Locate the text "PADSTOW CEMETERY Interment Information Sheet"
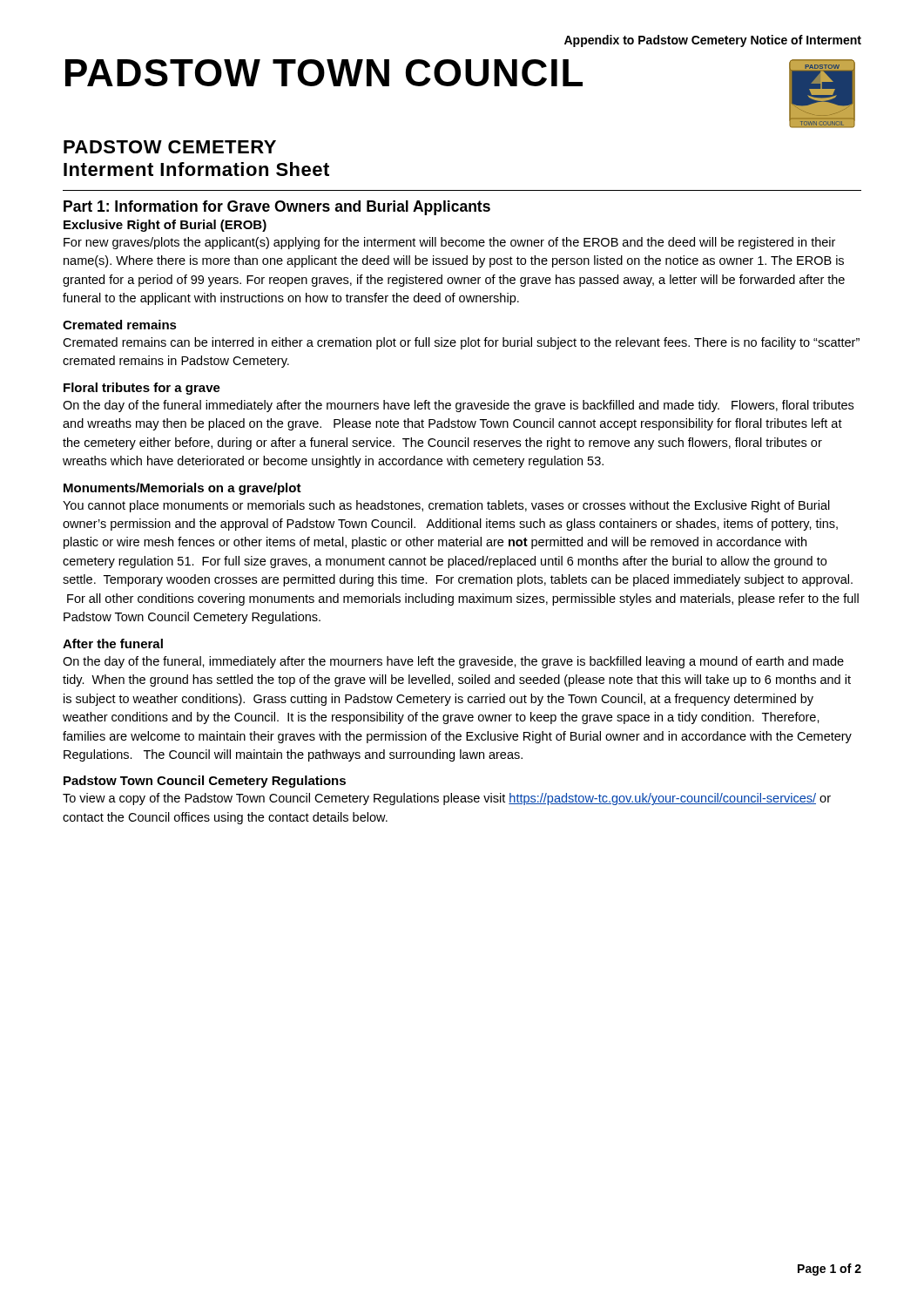The width and height of the screenshot is (924, 1307). click(x=170, y=147)
